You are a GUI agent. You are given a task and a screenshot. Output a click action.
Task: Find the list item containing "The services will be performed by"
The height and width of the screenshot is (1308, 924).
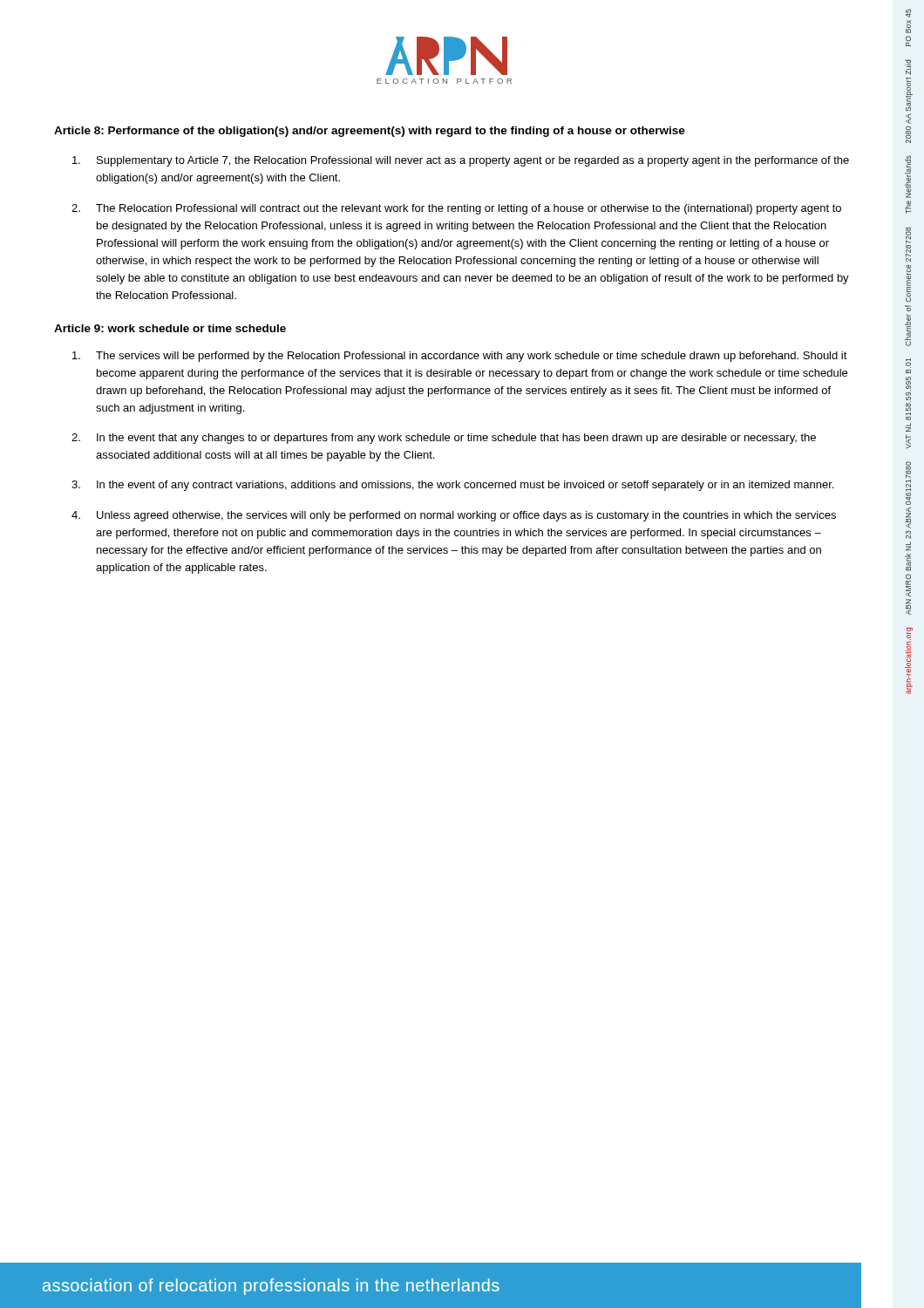[461, 382]
